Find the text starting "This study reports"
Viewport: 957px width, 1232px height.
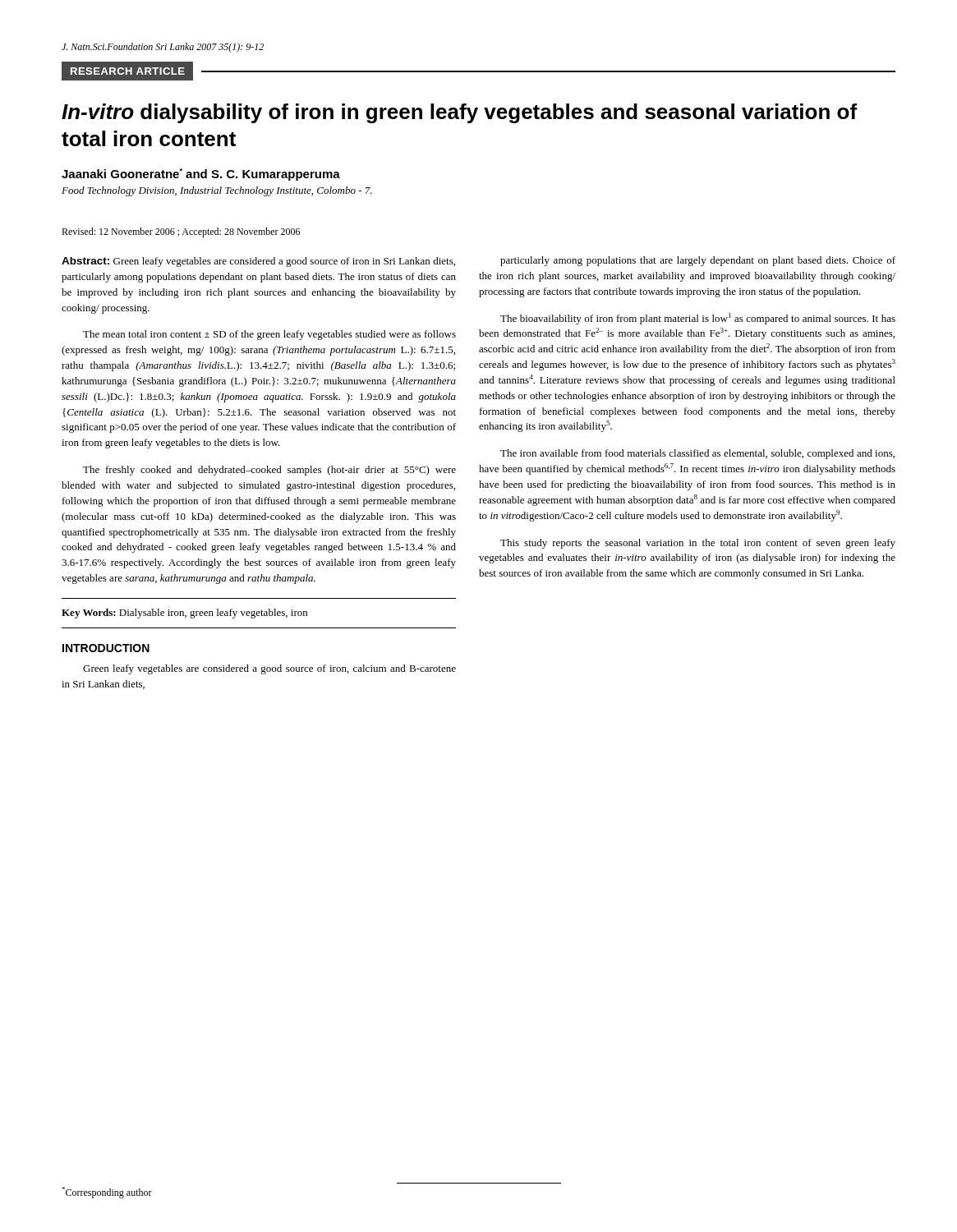tap(687, 558)
